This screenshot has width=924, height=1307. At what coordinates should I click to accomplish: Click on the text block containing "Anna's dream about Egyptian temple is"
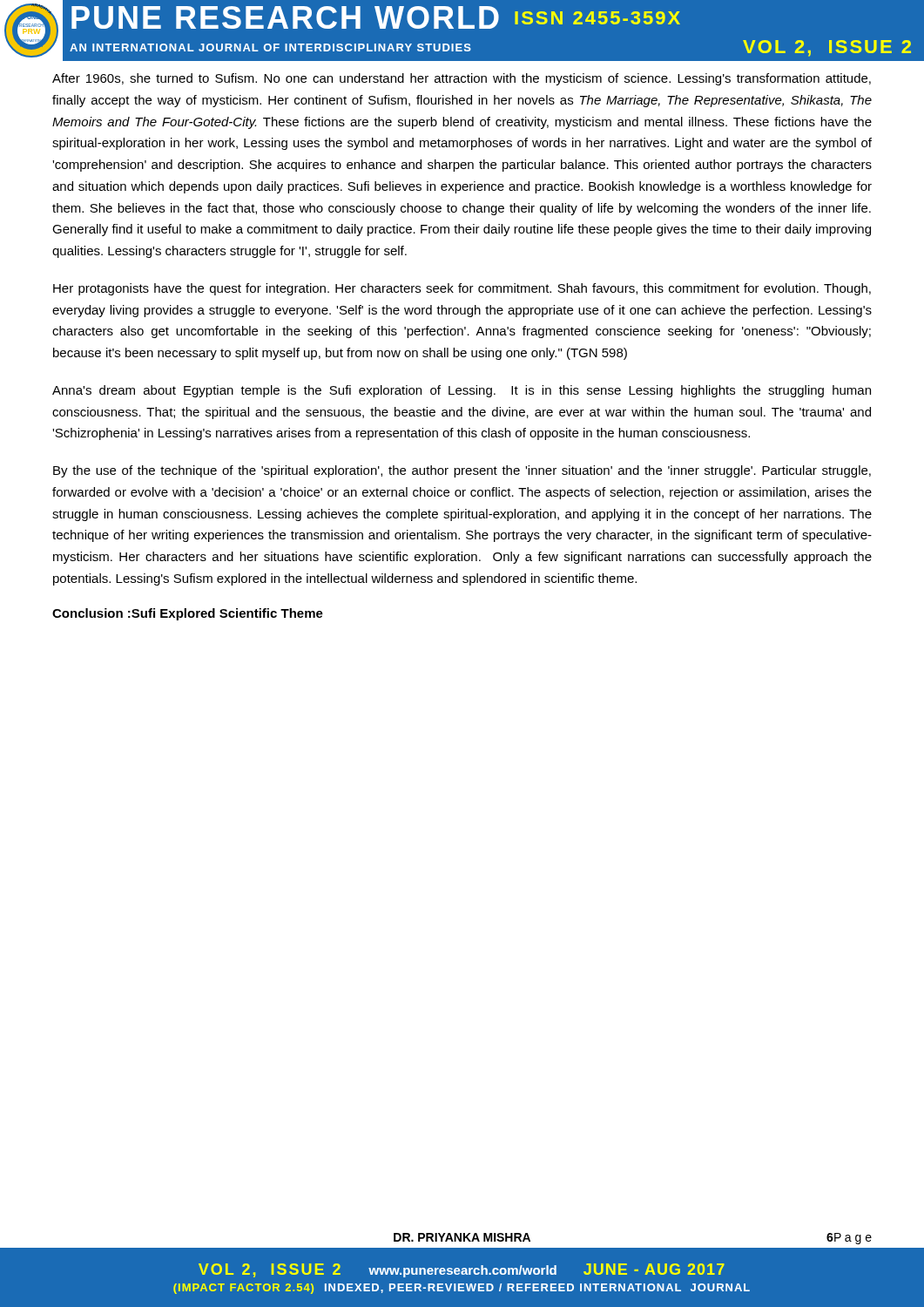click(462, 411)
